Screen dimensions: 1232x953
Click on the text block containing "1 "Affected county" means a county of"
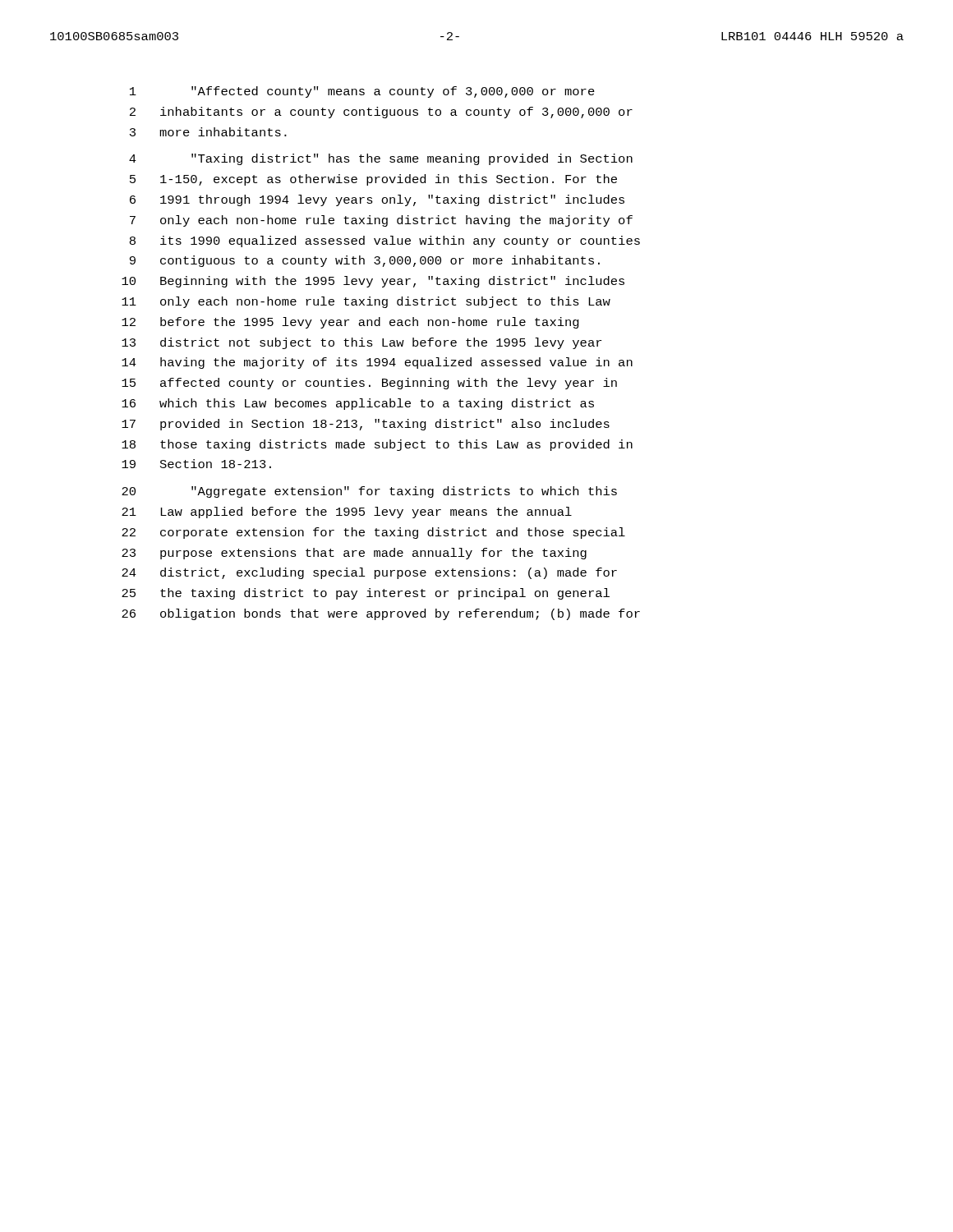497,113
